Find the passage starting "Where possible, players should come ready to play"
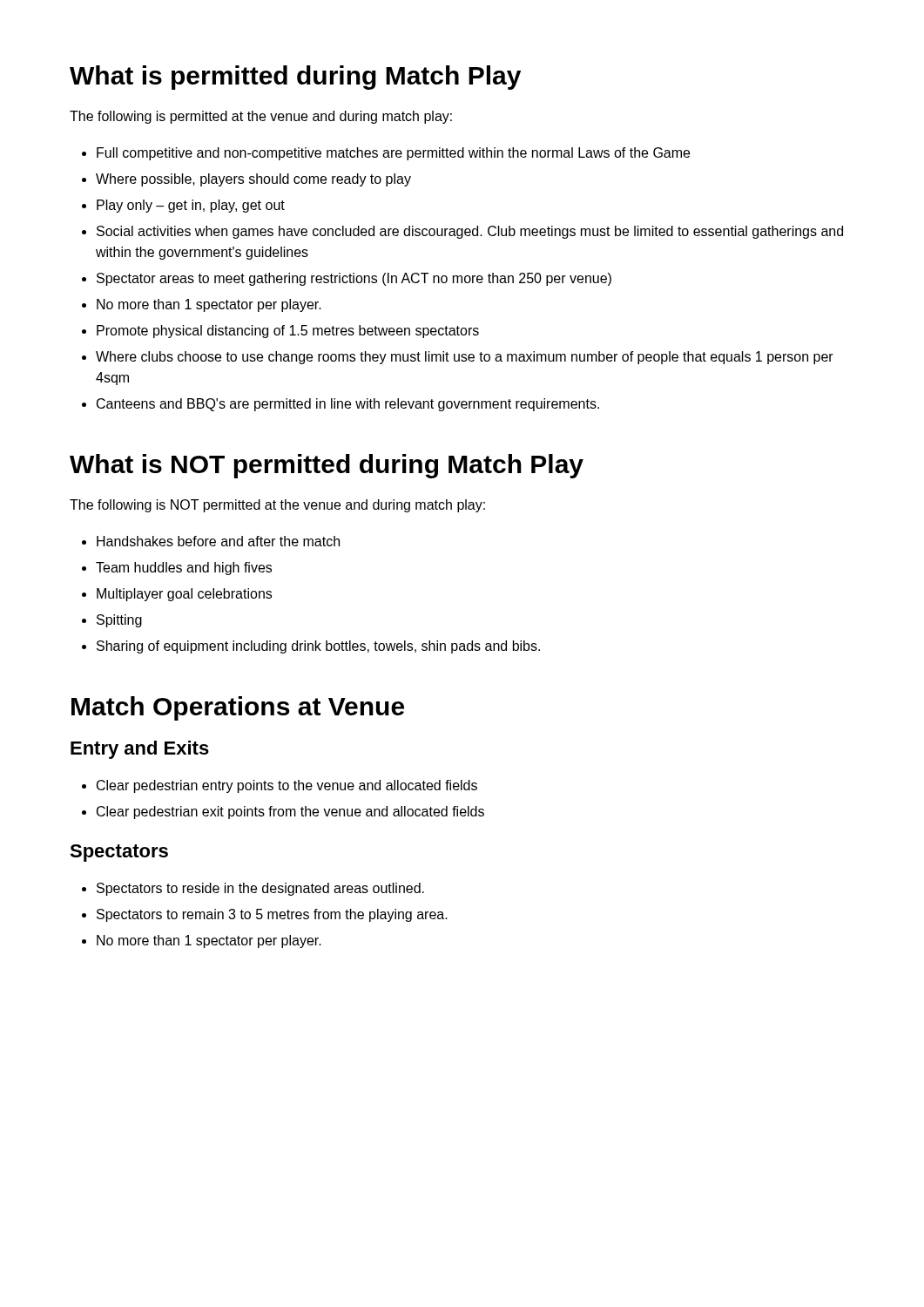The image size is (924, 1307). point(253,179)
